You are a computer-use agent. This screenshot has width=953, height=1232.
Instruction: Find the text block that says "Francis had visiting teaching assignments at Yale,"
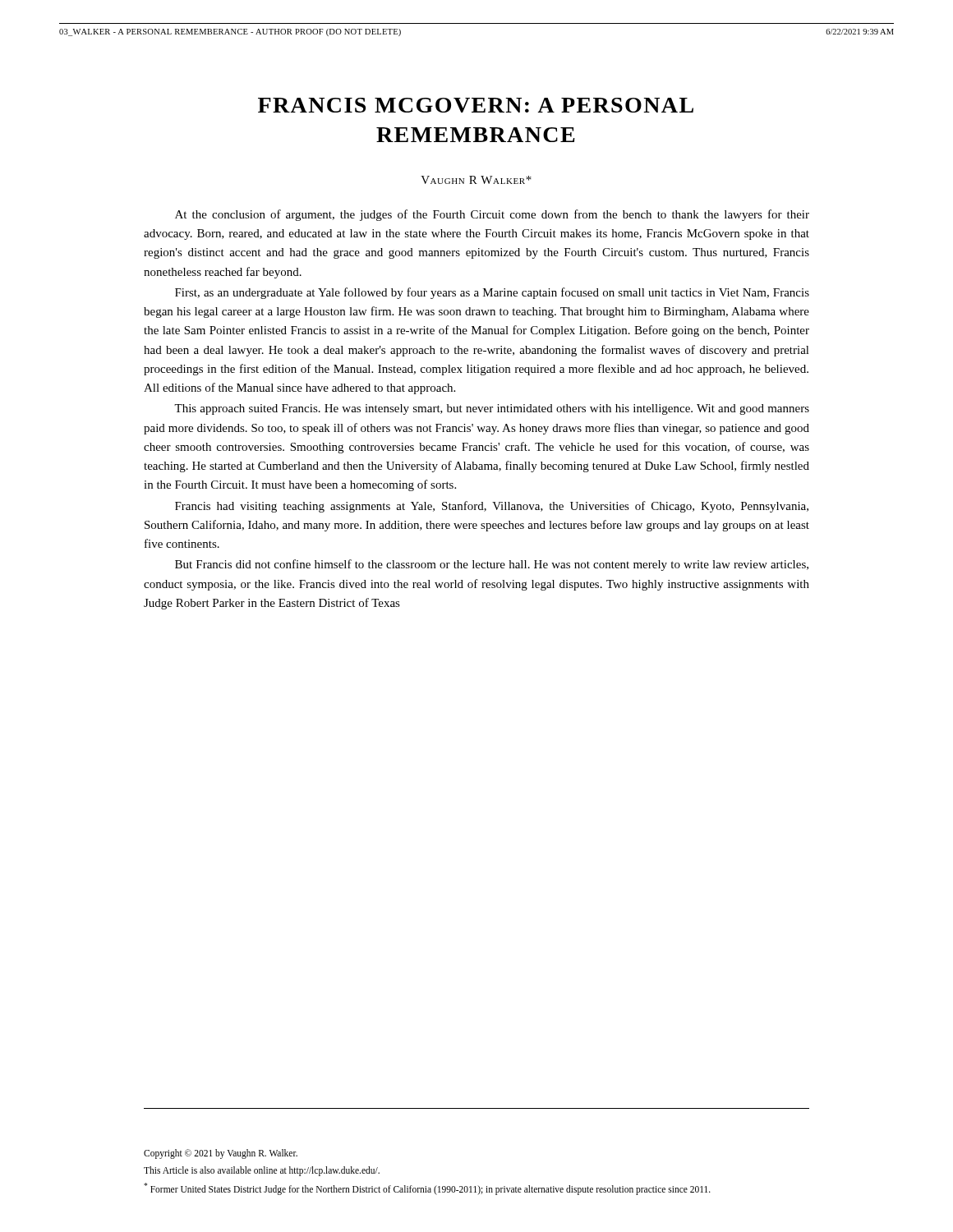[476, 525]
